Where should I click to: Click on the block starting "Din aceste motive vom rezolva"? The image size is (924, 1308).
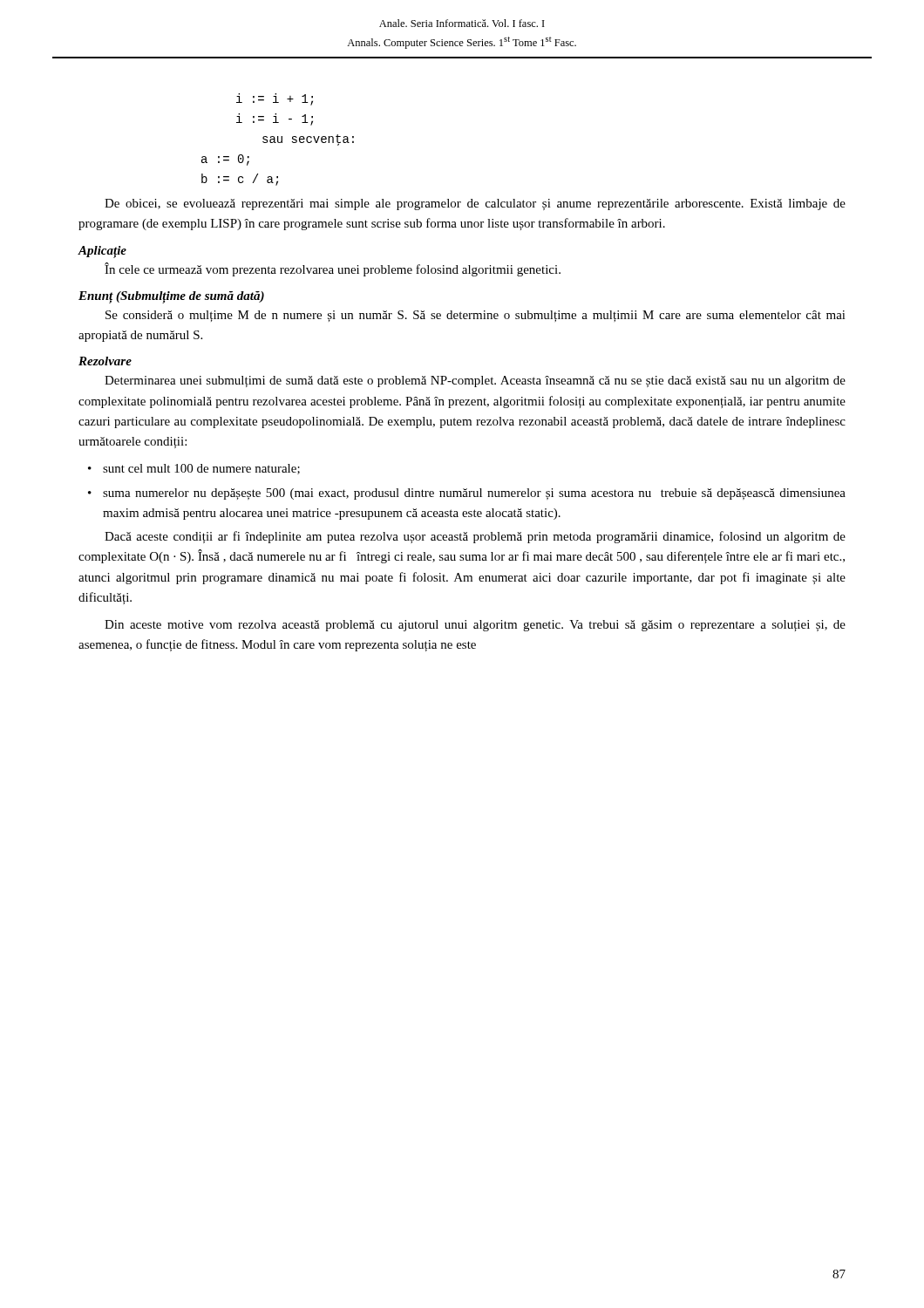click(x=462, y=635)
